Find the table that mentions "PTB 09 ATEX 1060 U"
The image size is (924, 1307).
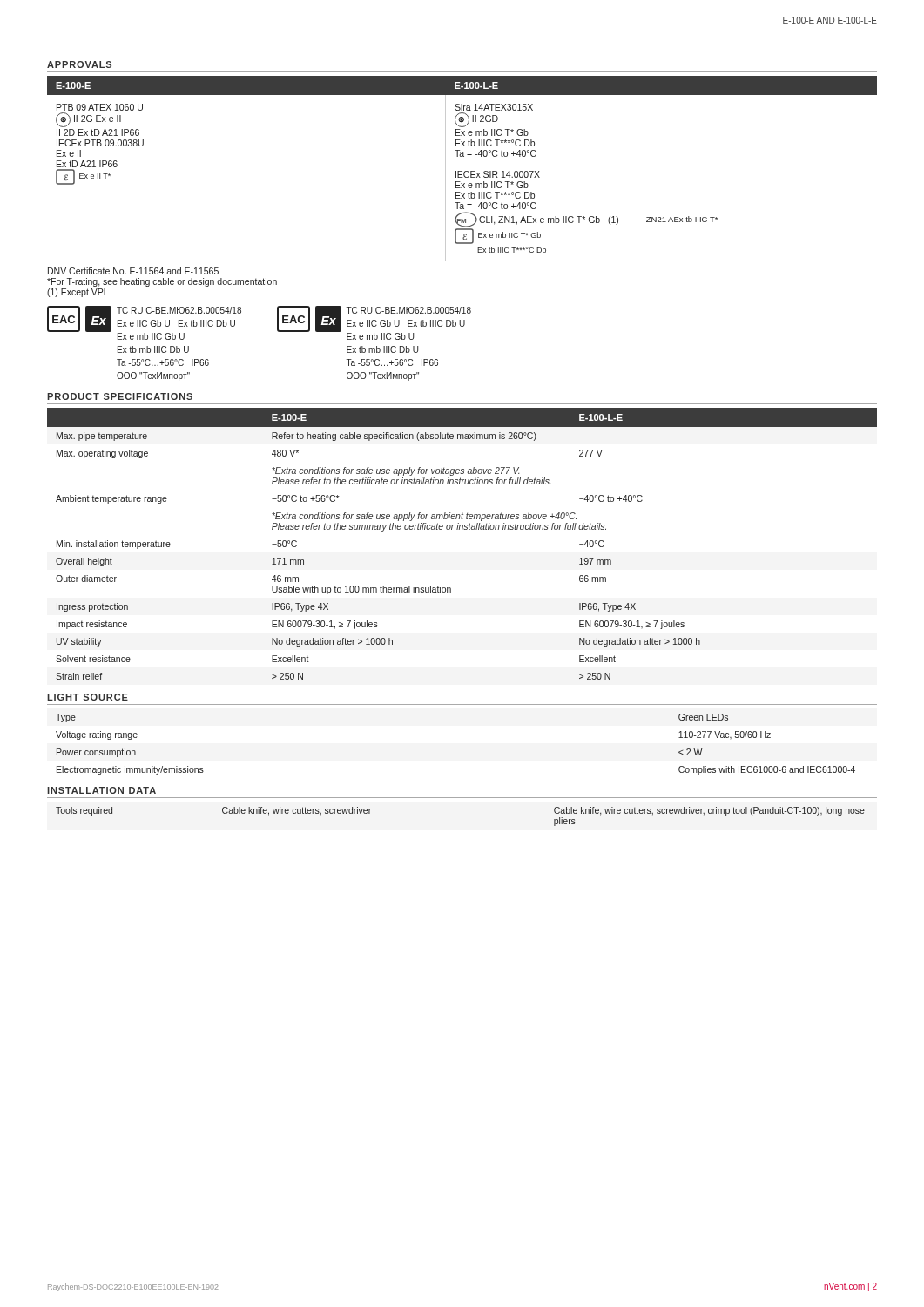click(462, 169)
